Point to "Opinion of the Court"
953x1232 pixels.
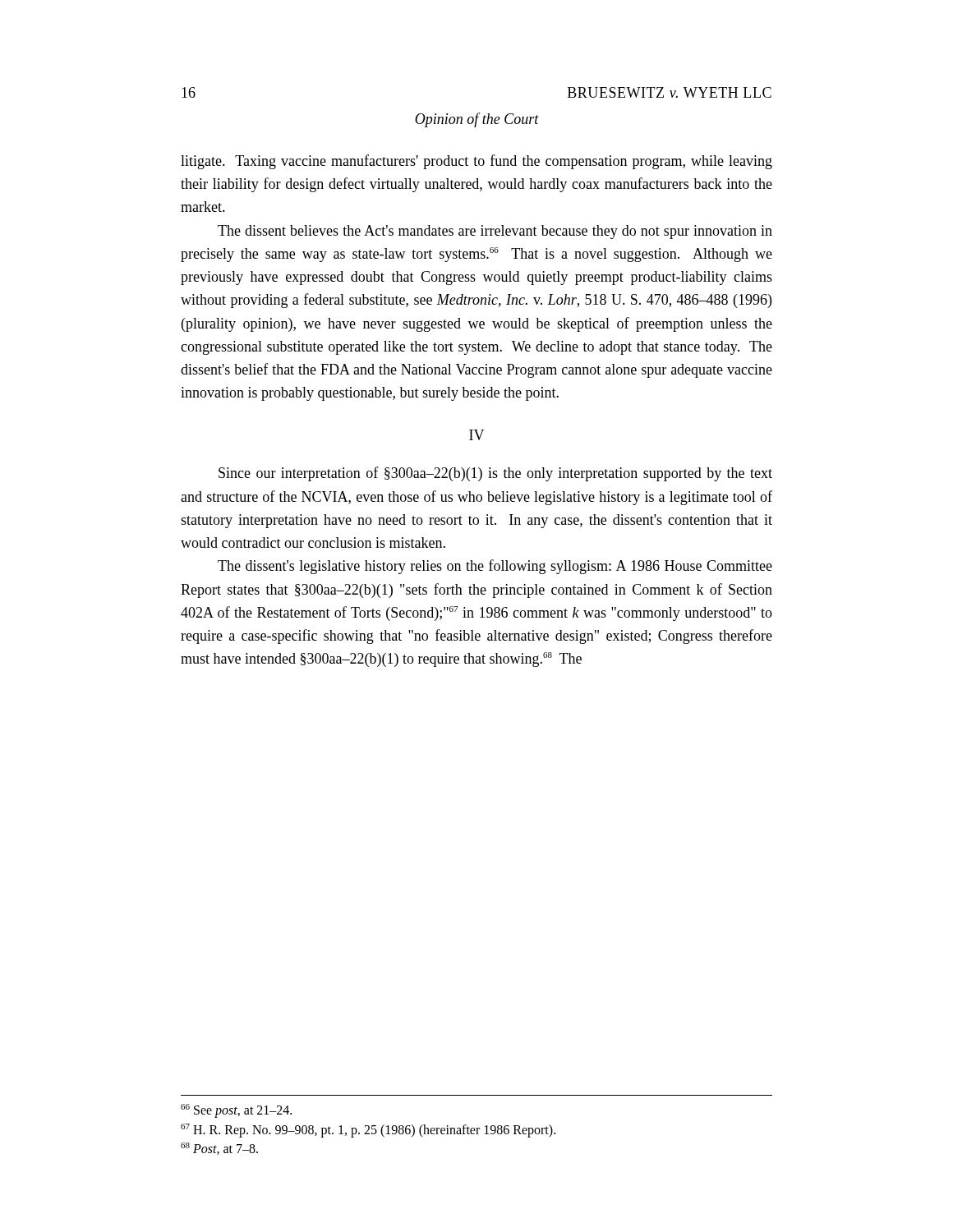[x=476, y=119]
